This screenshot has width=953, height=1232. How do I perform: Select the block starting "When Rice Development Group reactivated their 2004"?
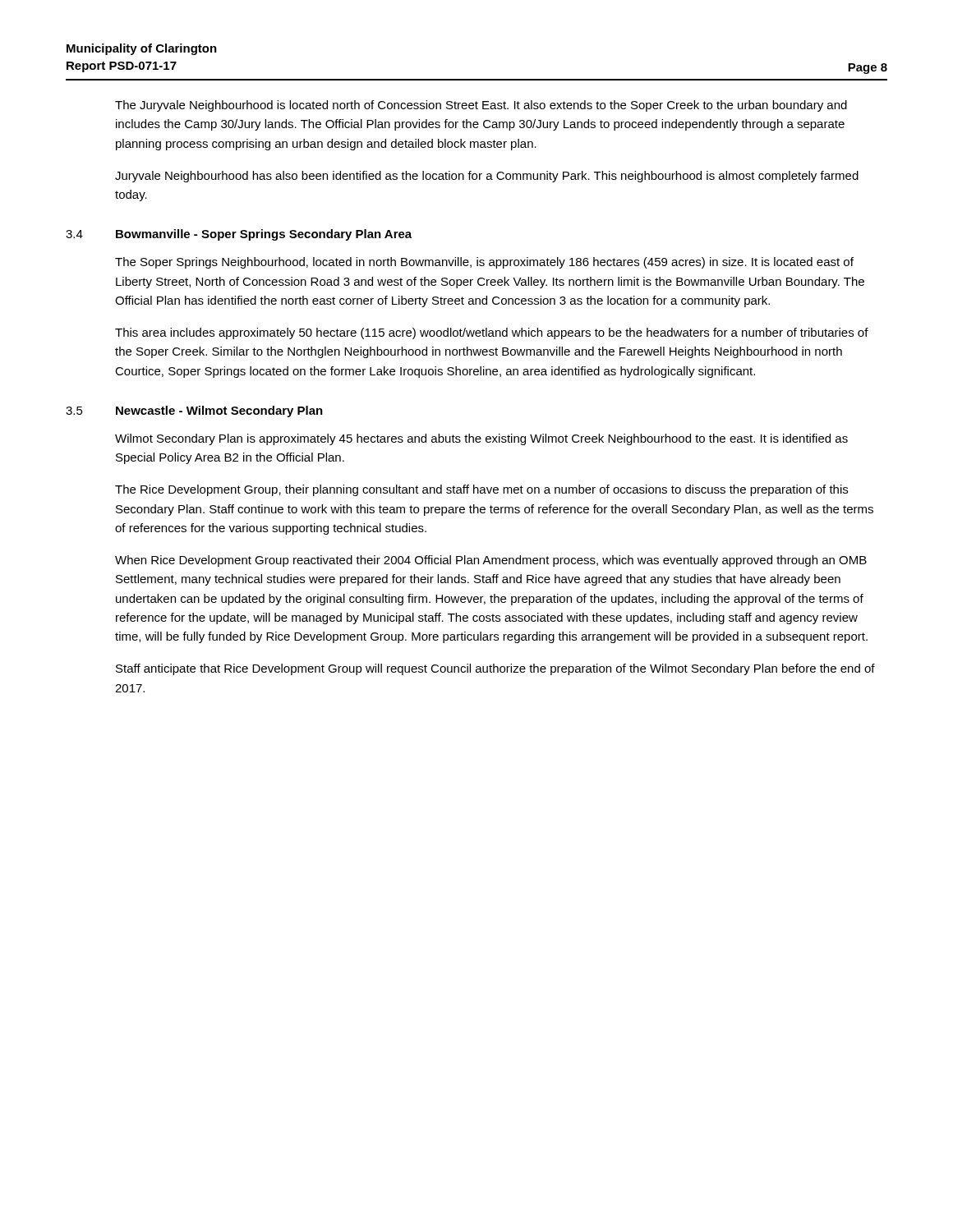492,598
